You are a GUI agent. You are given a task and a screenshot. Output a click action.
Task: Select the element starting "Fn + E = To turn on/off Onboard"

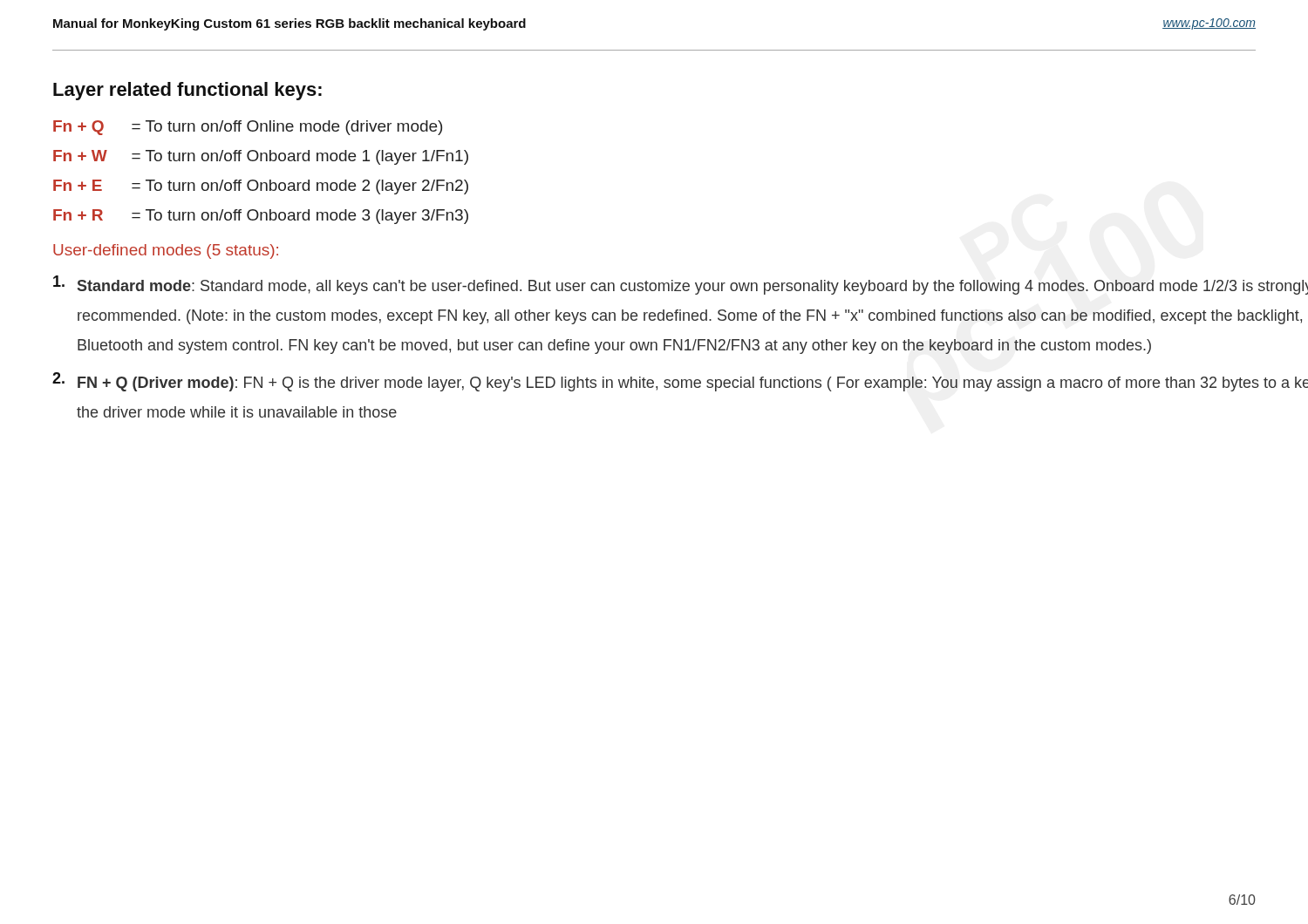(x=261, y=186)
